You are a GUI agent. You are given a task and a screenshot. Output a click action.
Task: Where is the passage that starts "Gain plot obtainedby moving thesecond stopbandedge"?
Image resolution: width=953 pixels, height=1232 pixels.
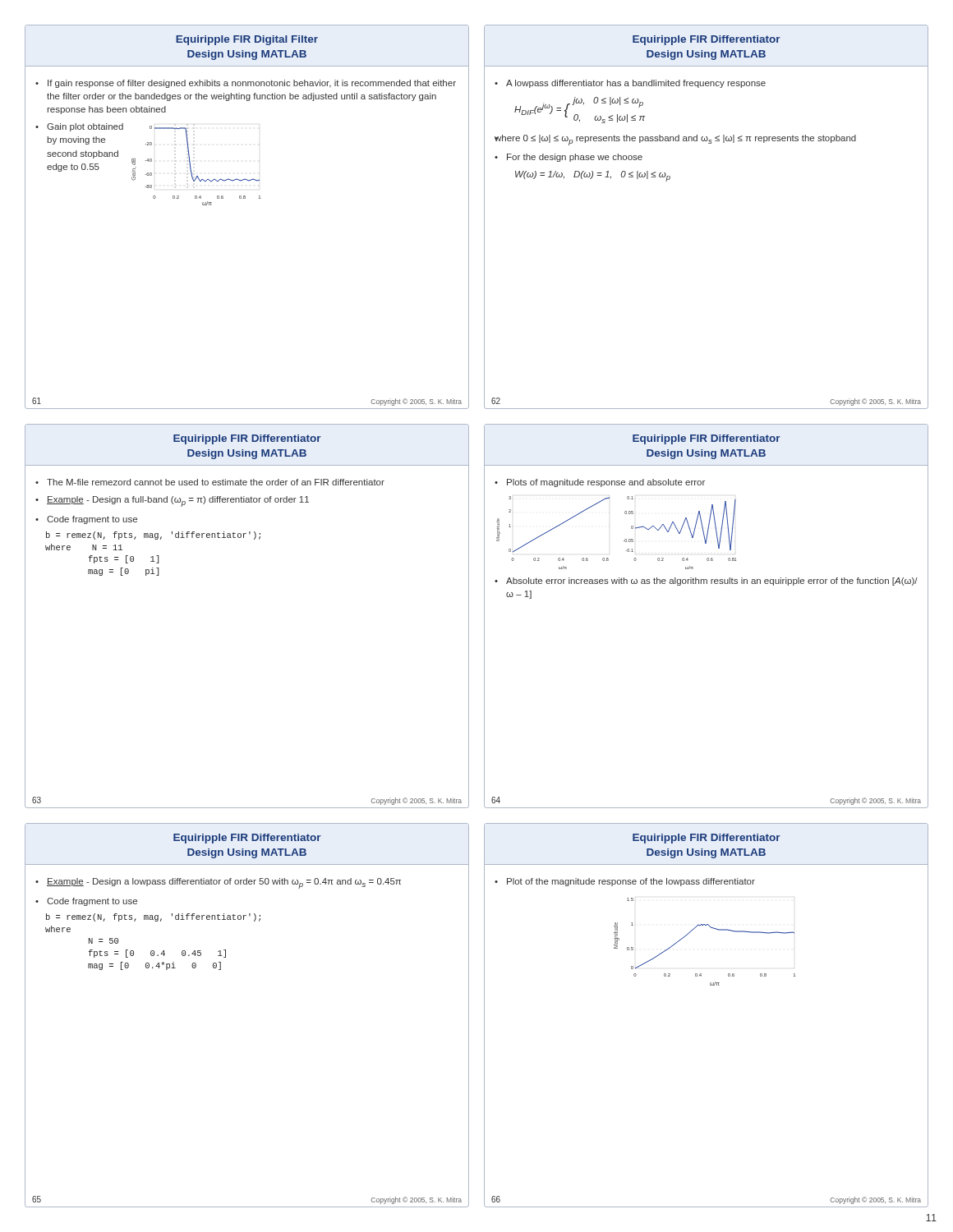[x=156, y=163]
